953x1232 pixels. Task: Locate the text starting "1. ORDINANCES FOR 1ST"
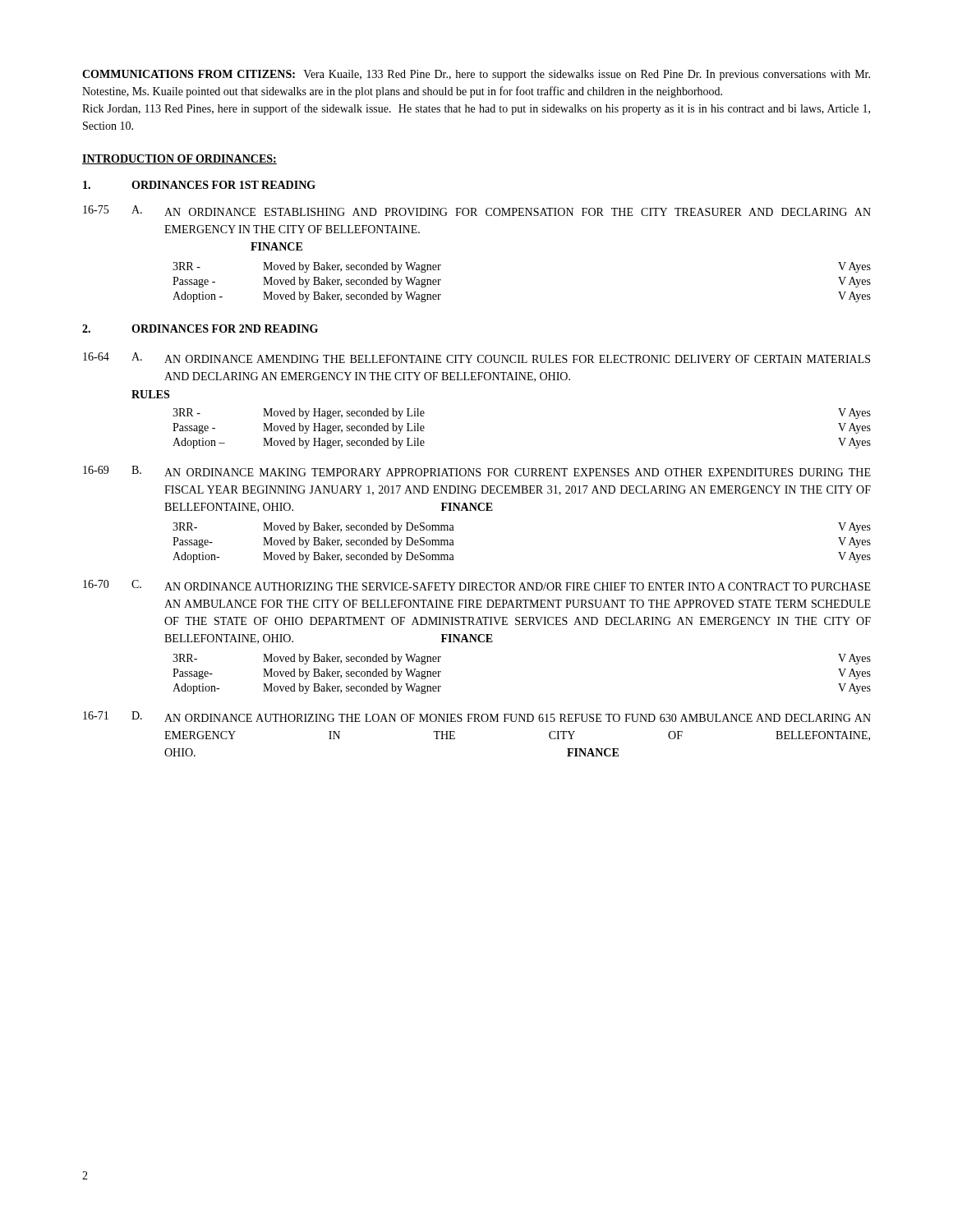pos(199,186)
